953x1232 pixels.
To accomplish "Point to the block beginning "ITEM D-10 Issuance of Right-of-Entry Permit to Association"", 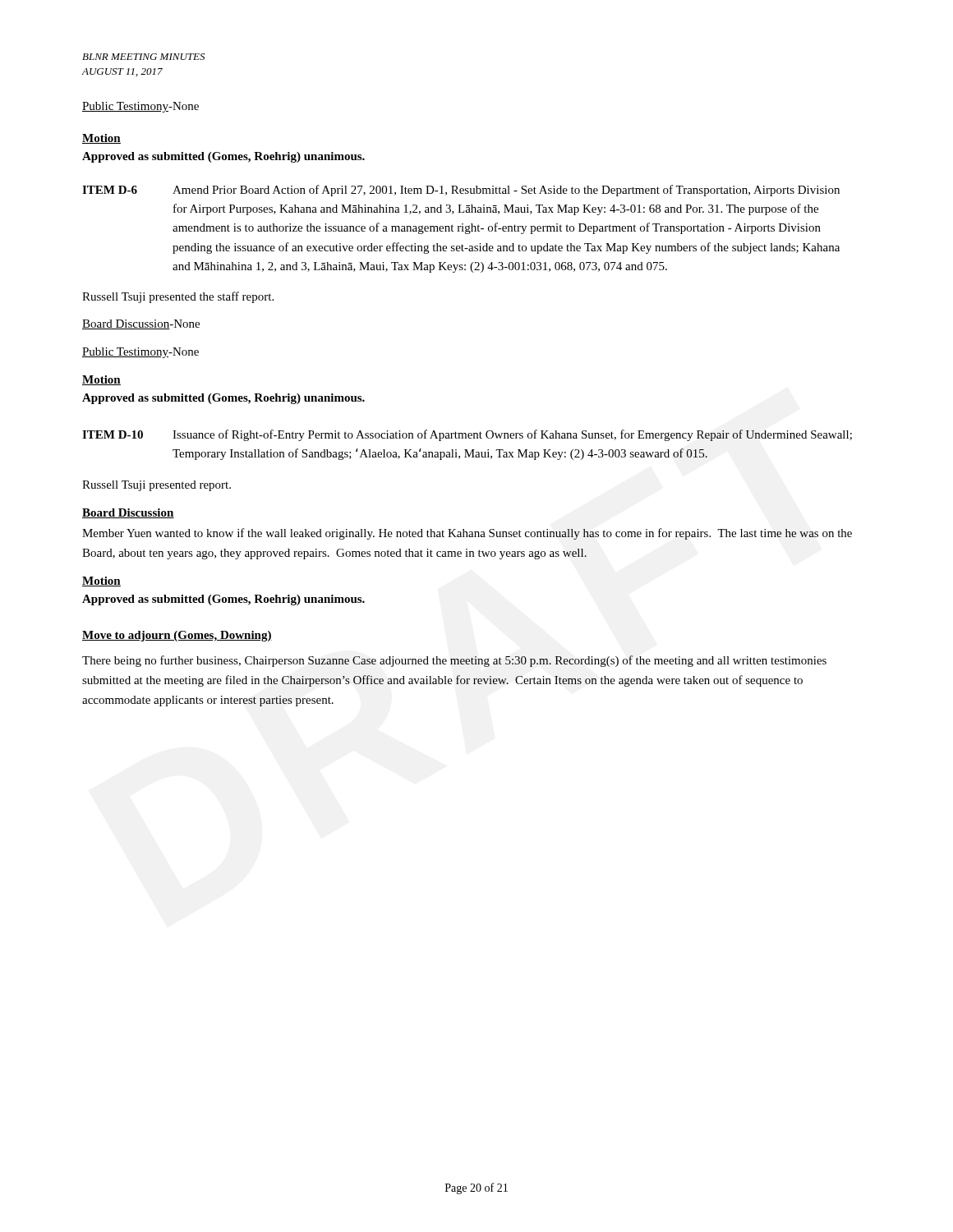I will click(468, 445).
